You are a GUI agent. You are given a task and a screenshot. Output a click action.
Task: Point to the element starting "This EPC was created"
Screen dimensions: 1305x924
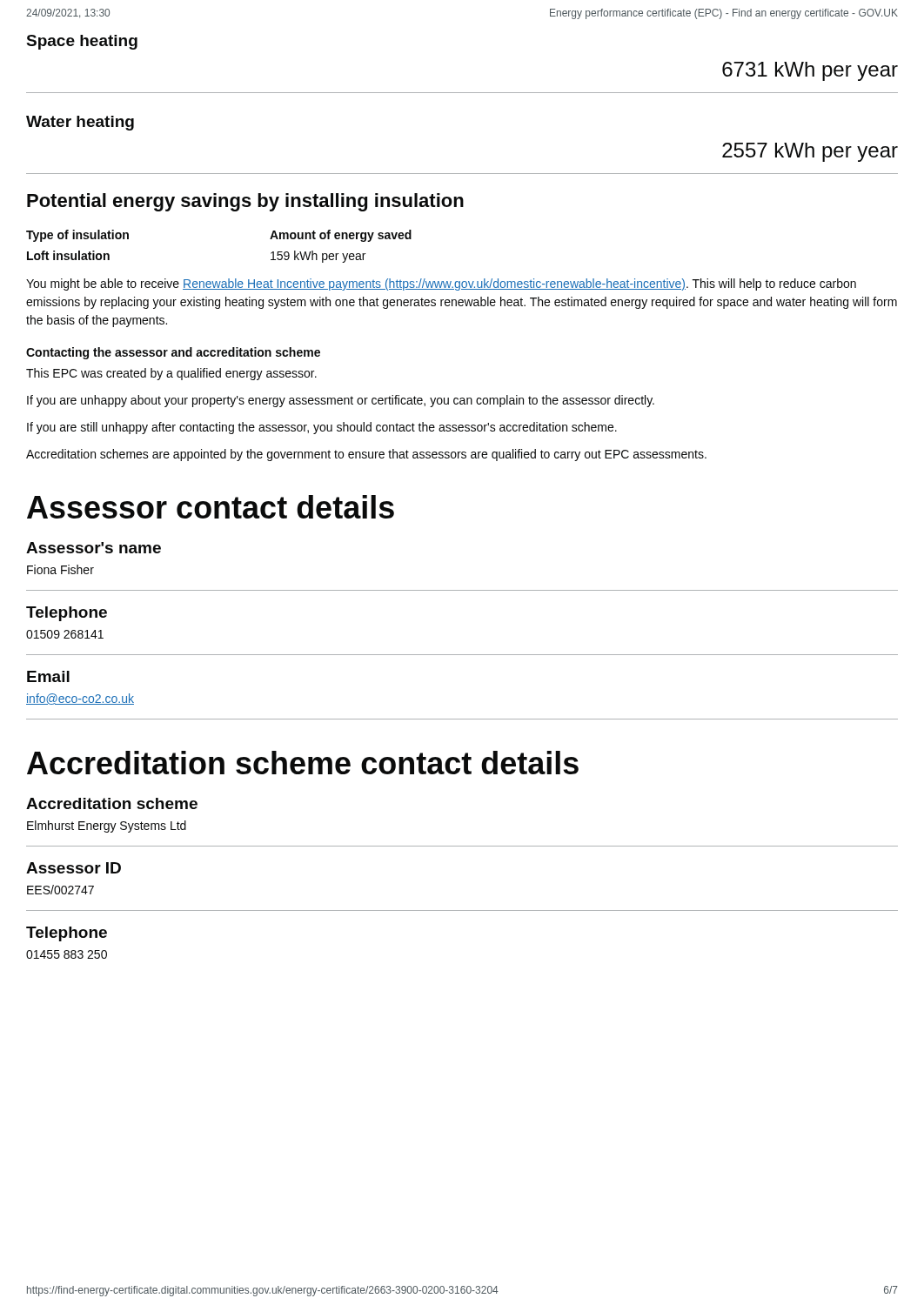[x=172, y=373]
